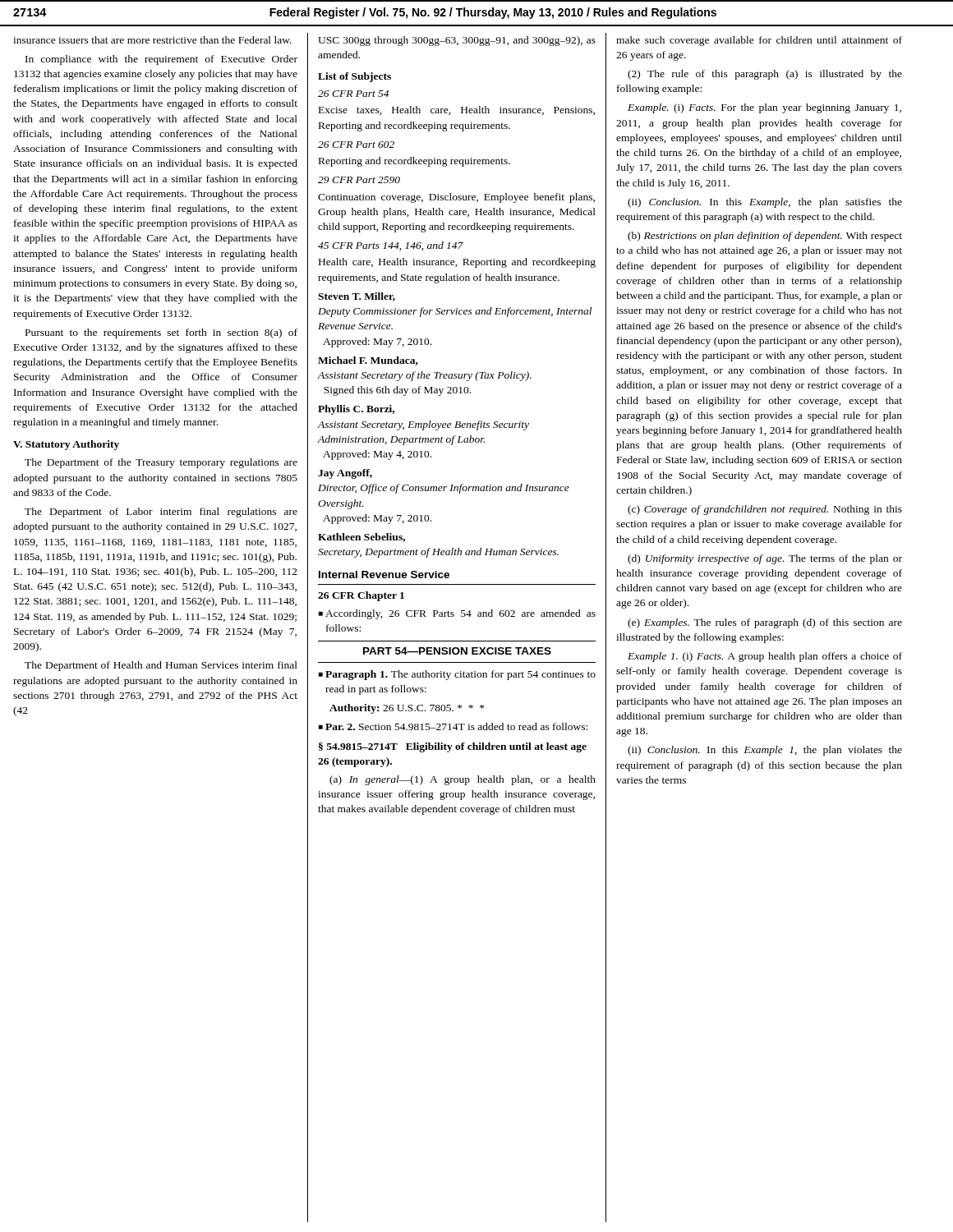Click on the block starting "29 CFR Part 2590"

click(x=359, y=180)
